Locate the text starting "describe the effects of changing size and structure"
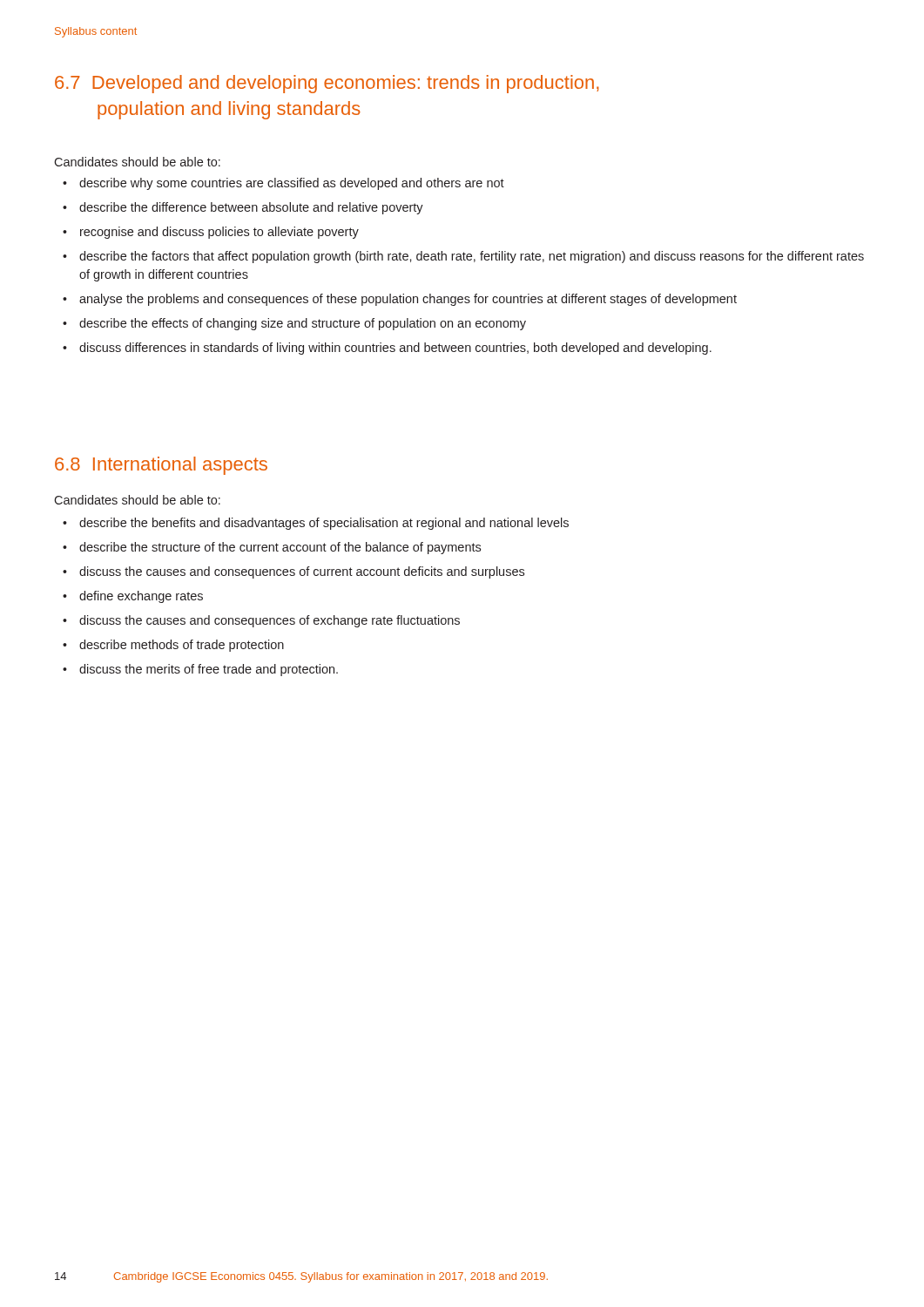The width and height of the screenshot is (924, 1307). pos(462,324)
